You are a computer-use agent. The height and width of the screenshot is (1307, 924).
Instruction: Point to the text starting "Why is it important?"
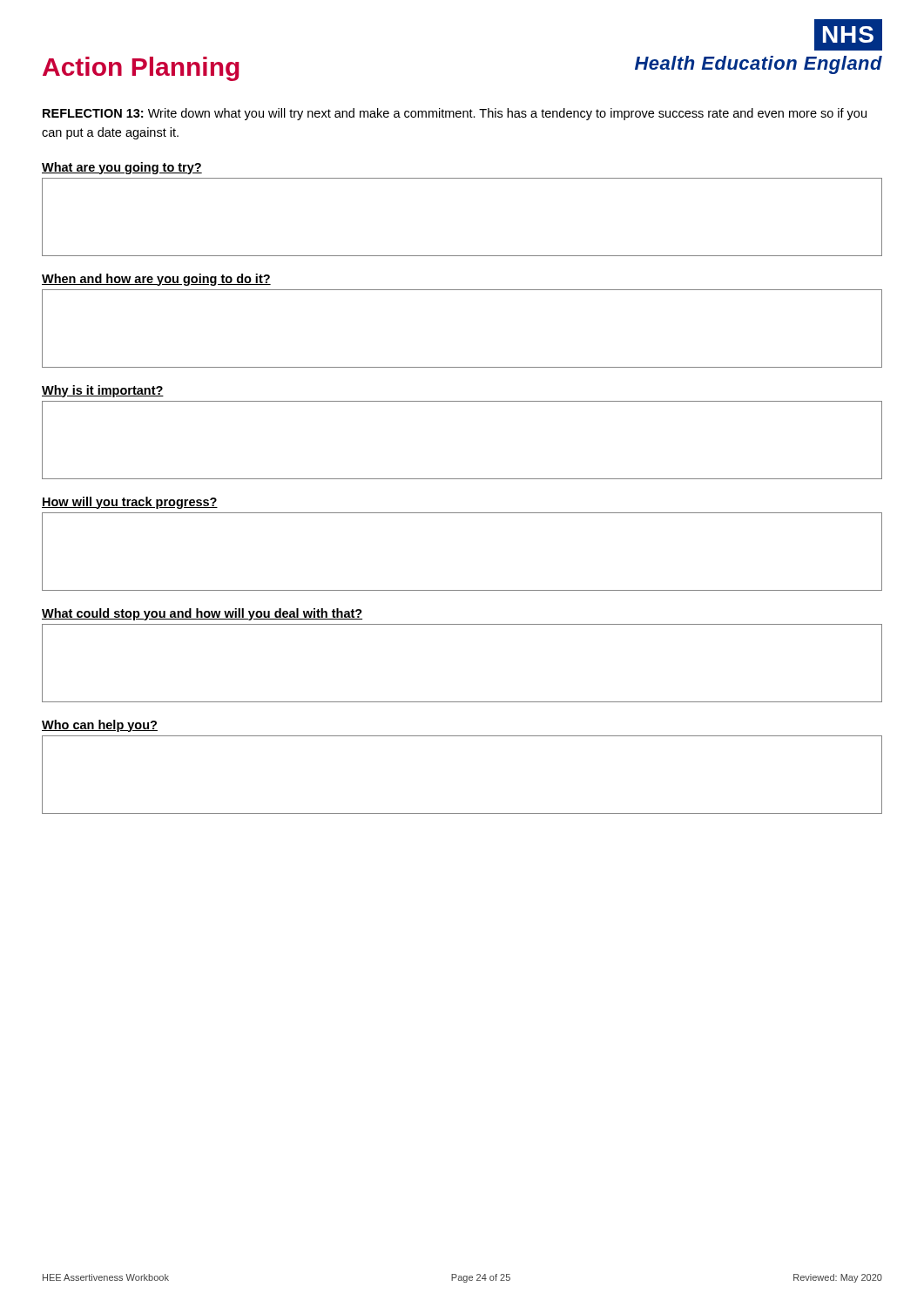(102, 390)
